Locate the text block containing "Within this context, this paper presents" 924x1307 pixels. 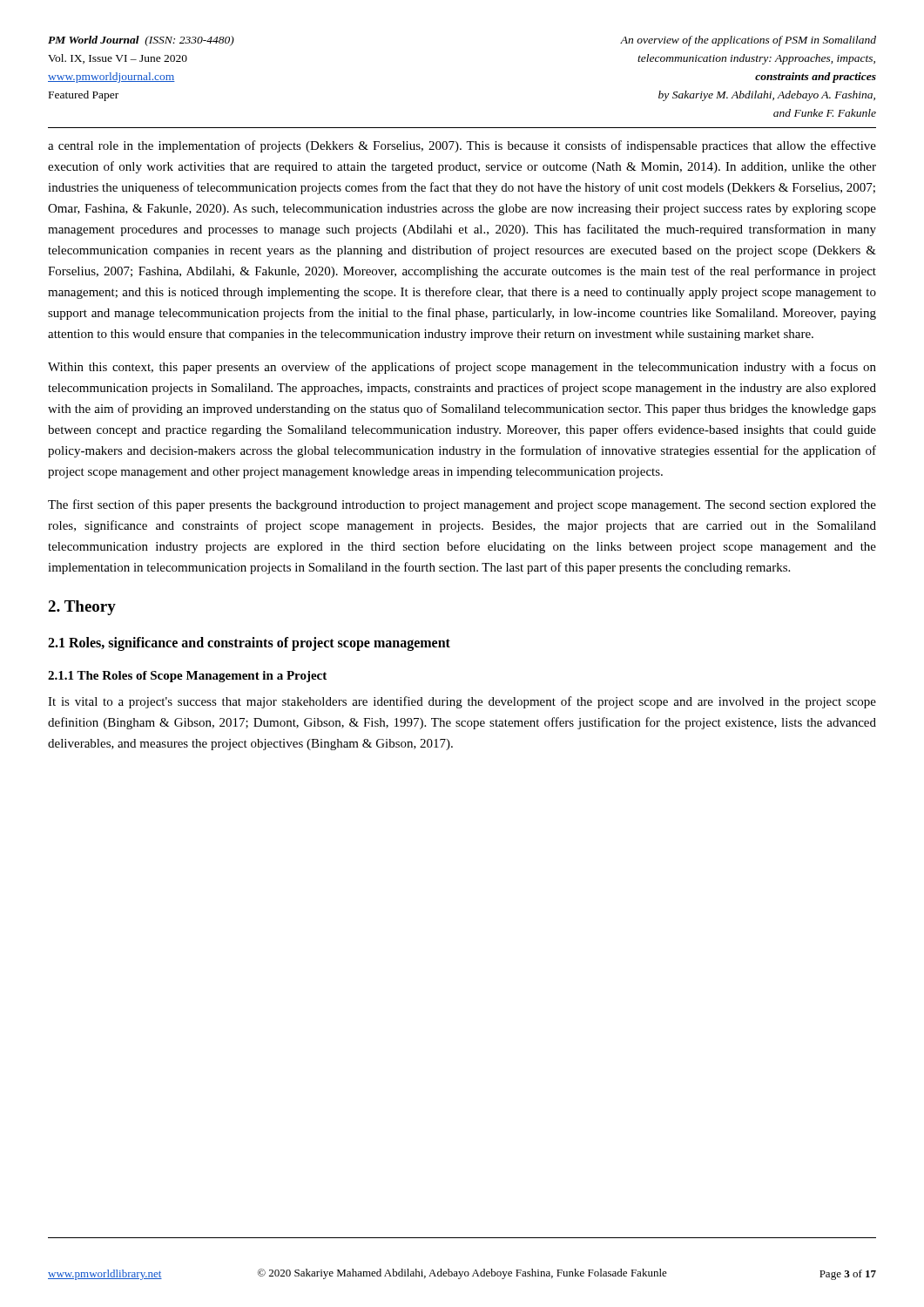click(x=462, y=419)
